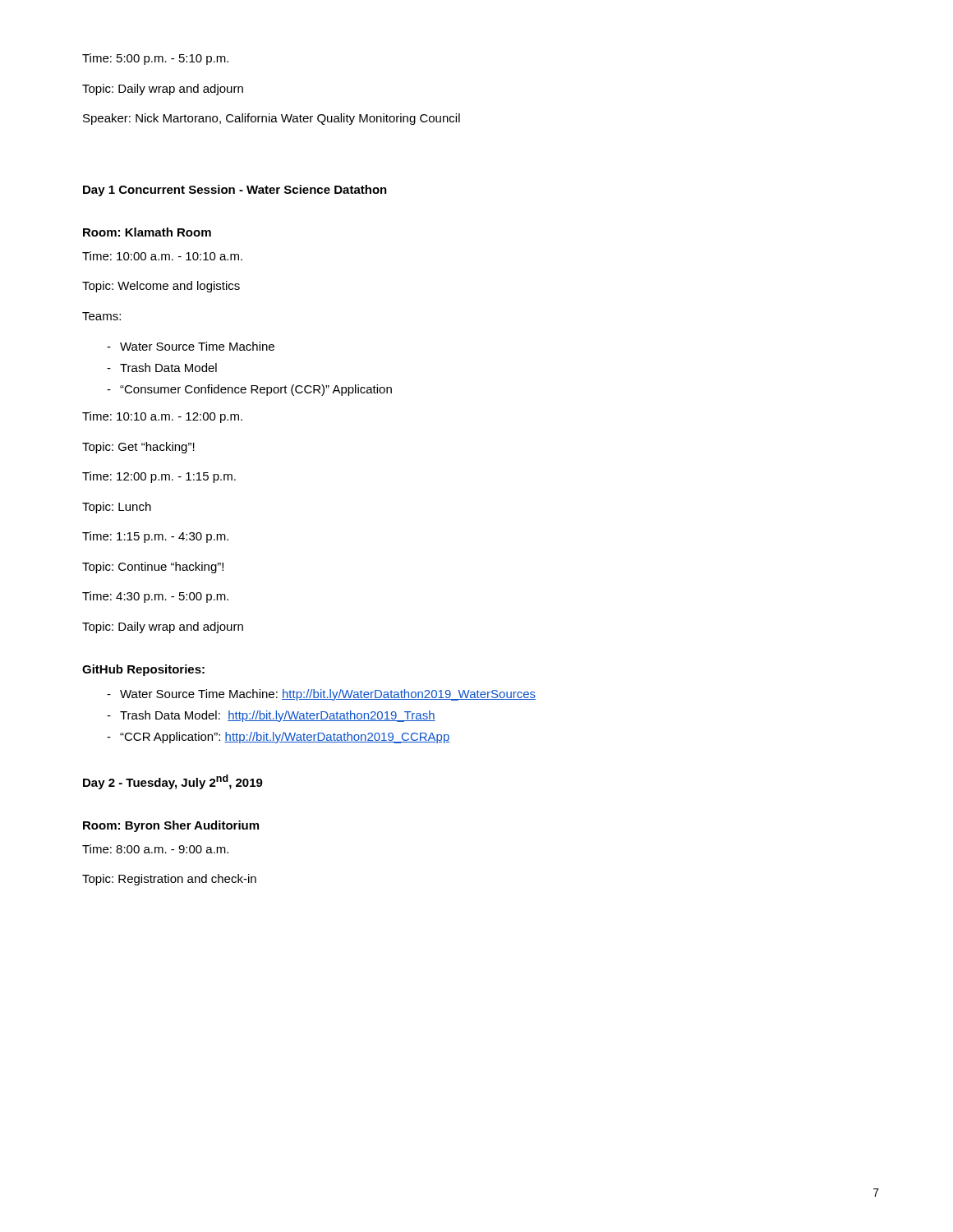Find the element starting "“CCR Application”: http://bit.ly/WaterDatathon2019_CCRApp"

click(285, 736)
